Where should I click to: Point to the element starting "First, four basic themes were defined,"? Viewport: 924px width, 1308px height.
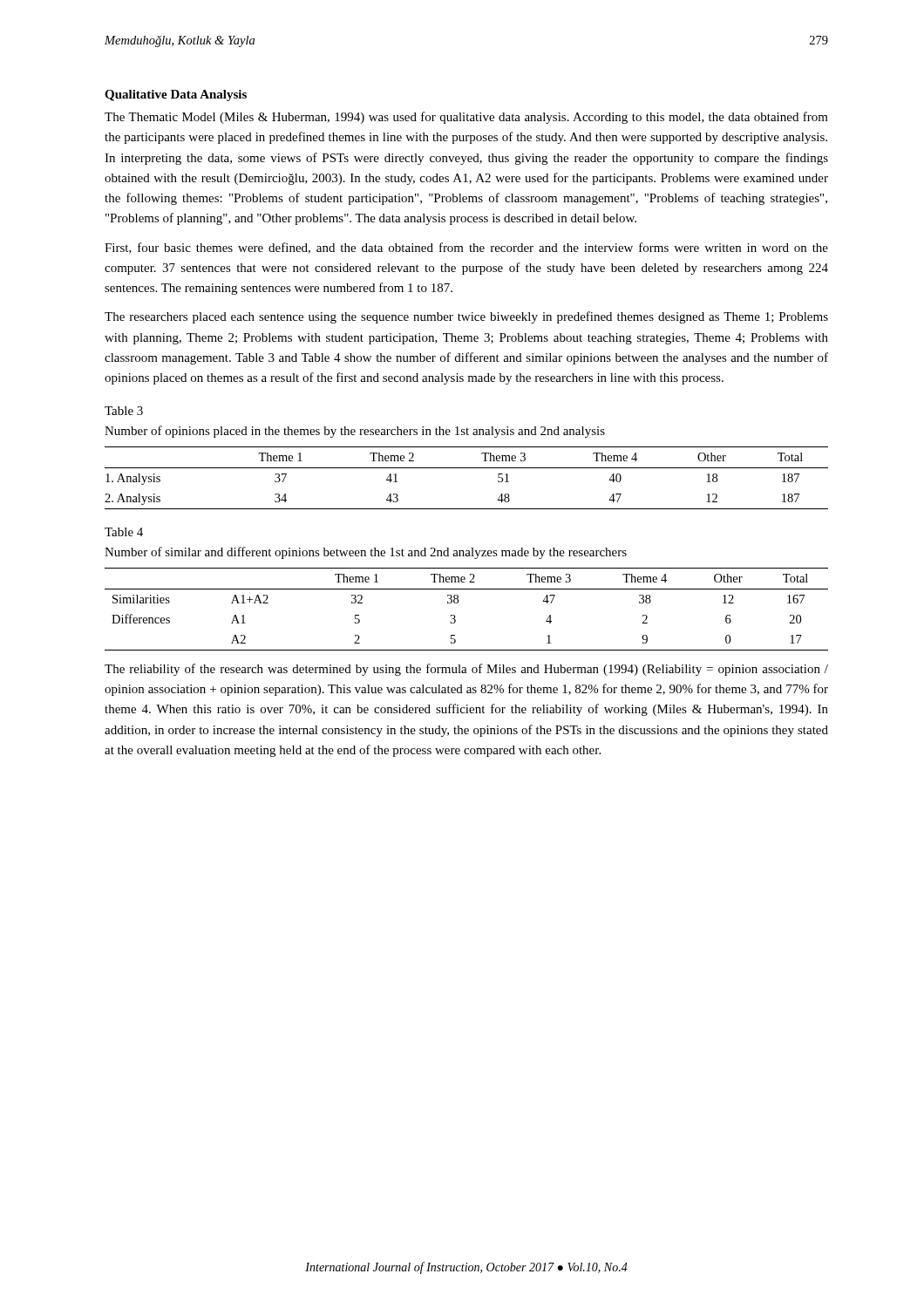466,267
